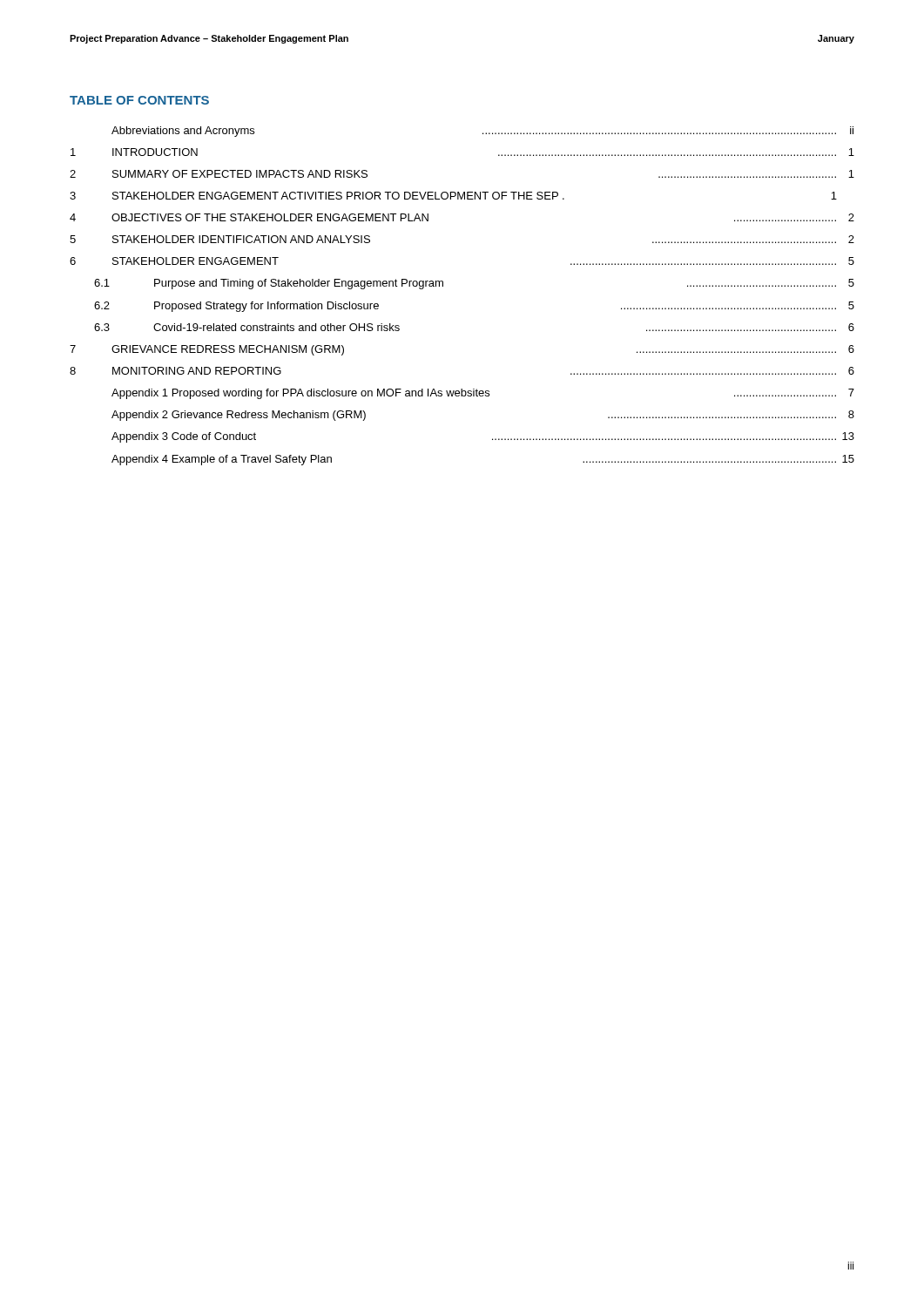
Task: Click on the list item that says "3 STAKEHOLDER ENGAGEMENT"
Action: point(453,196)
